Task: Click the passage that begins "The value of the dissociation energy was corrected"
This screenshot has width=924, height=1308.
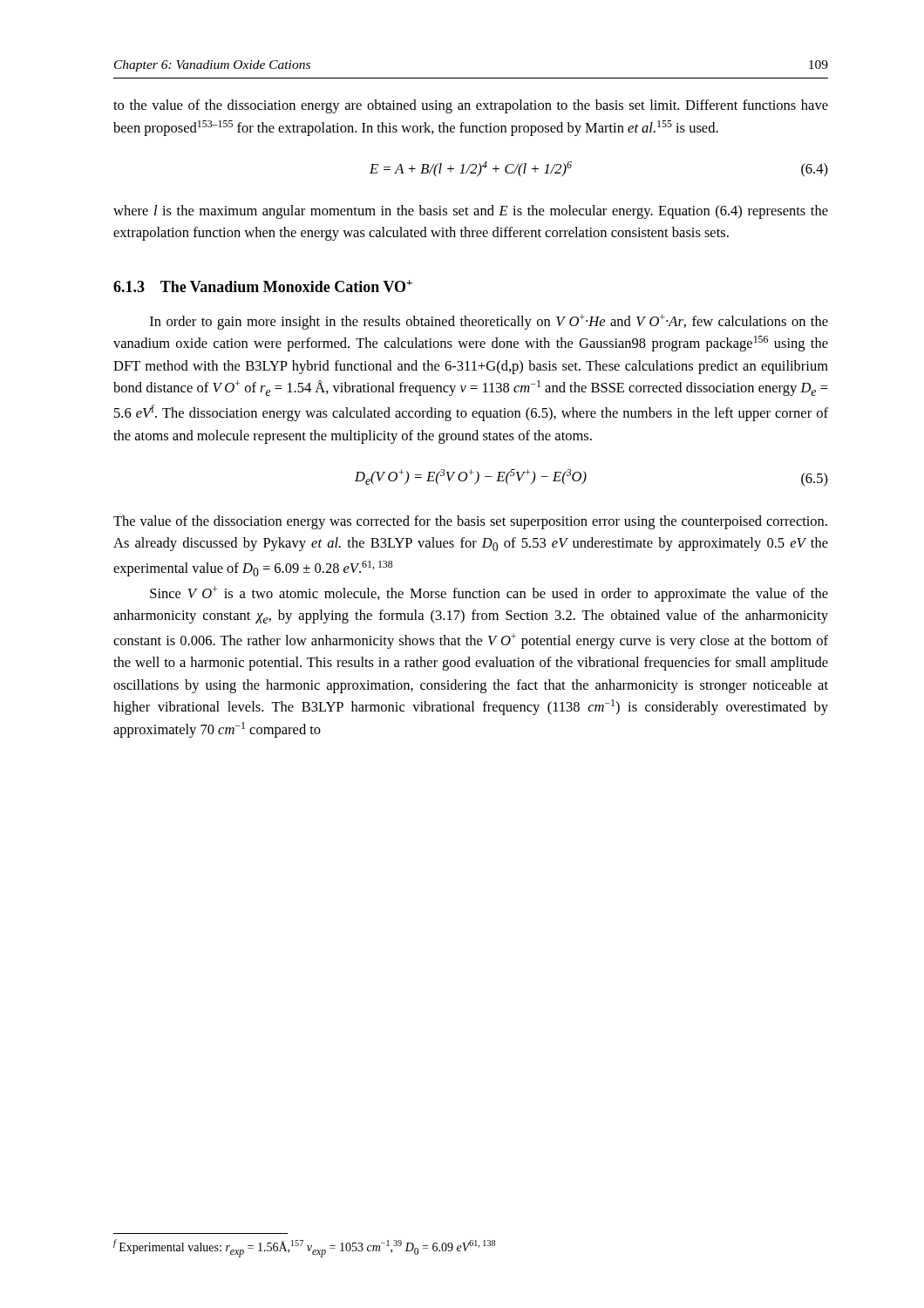Action: [x=471, y=546]
